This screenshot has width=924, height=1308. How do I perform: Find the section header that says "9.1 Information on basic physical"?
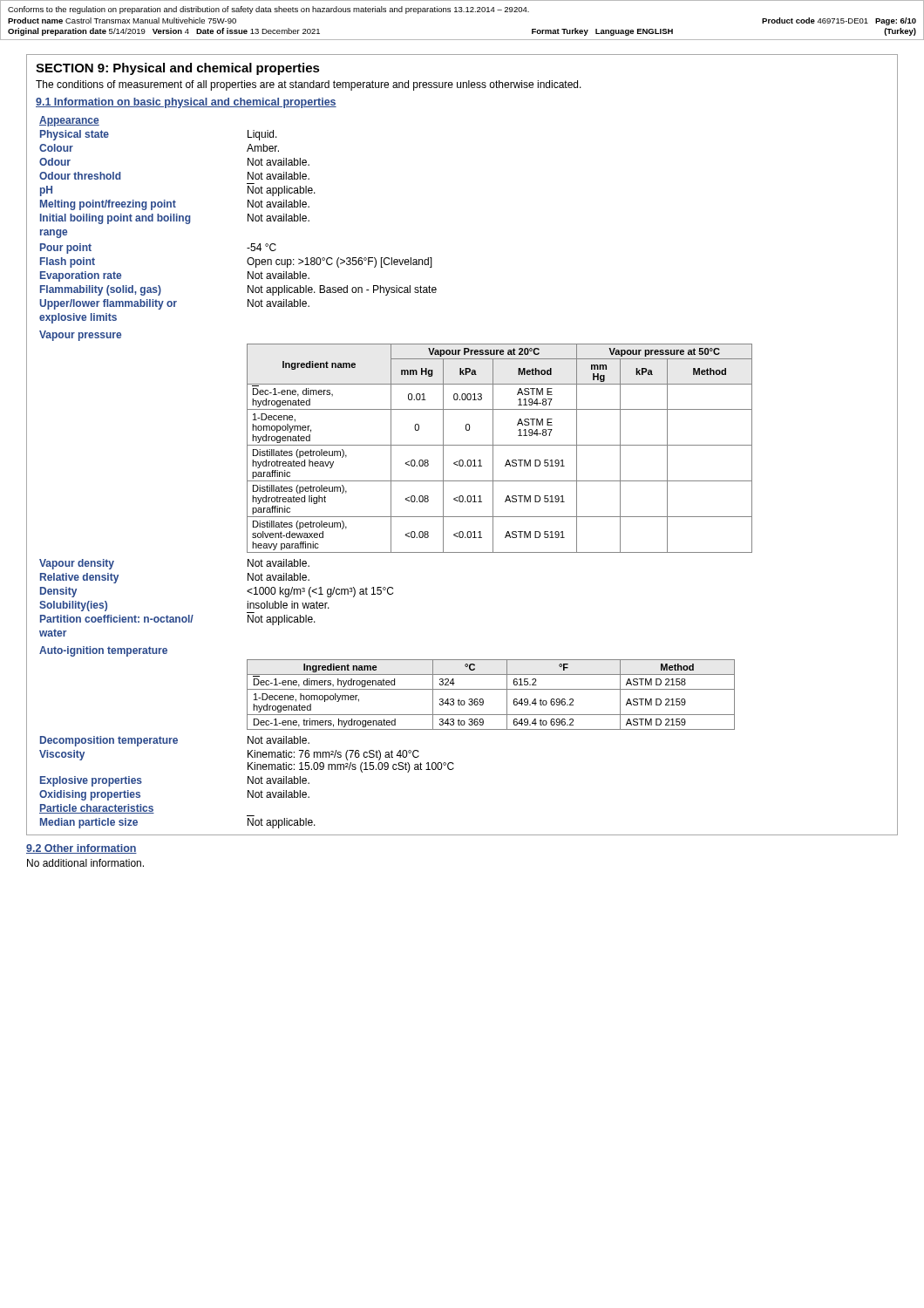[186, 102]
